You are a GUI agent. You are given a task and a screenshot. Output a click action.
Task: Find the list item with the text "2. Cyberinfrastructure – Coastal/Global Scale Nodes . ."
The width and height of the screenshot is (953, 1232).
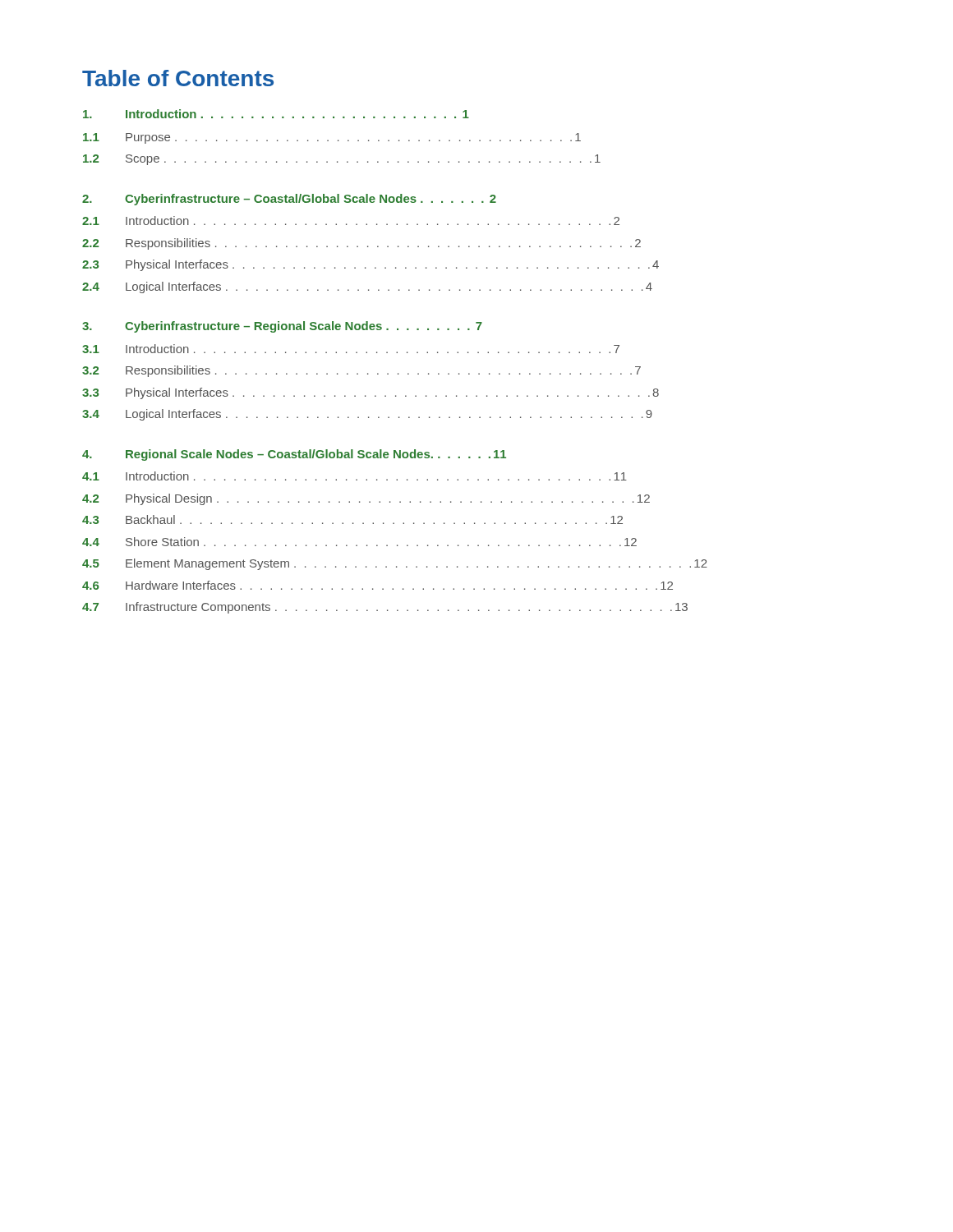476,193
